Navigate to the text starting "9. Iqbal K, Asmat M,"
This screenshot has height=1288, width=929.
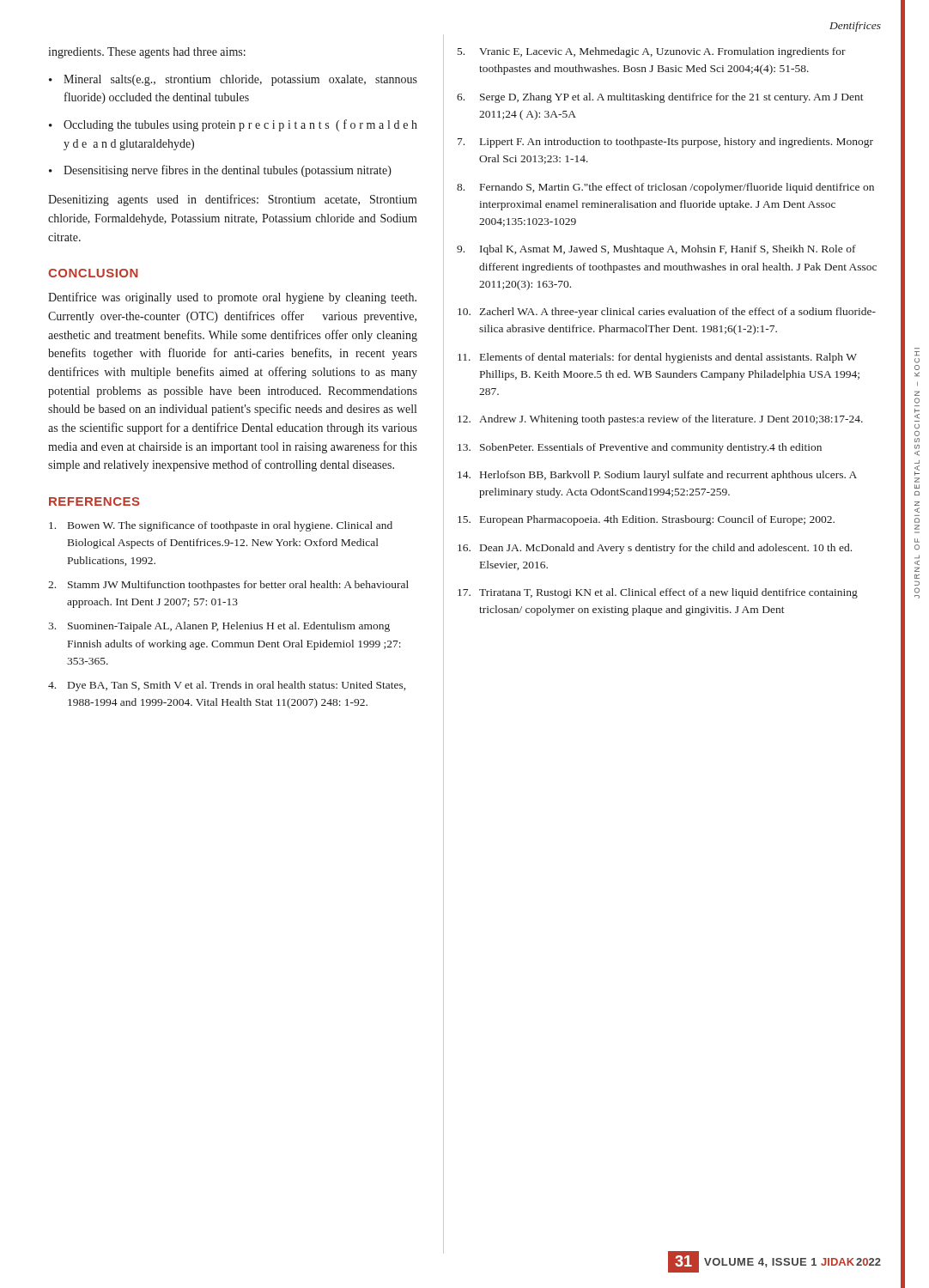tap(667, 265)
